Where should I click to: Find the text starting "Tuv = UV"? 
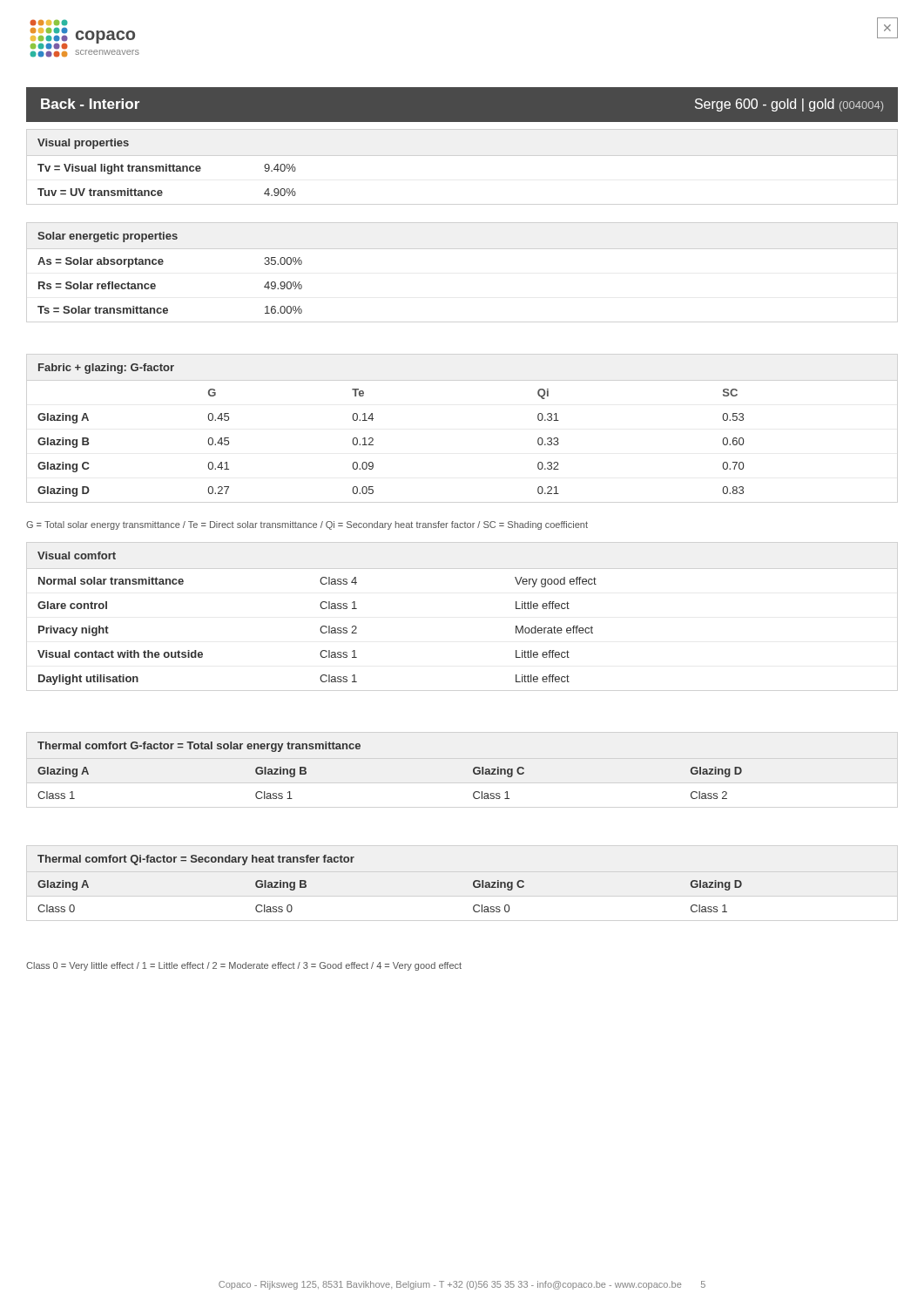(101, 192)
